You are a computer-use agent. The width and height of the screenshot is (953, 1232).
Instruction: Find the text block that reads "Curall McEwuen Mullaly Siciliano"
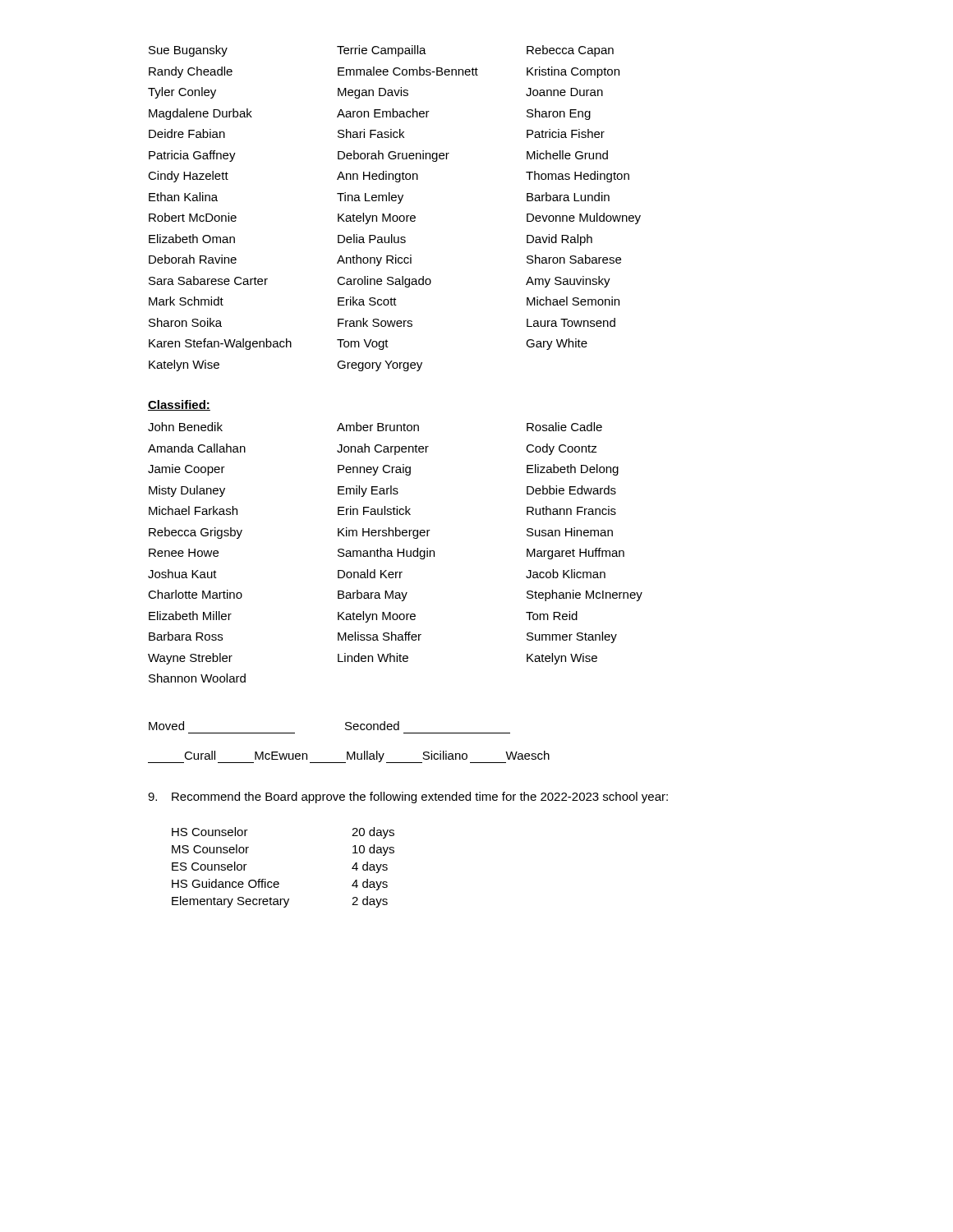pos(350,755)
